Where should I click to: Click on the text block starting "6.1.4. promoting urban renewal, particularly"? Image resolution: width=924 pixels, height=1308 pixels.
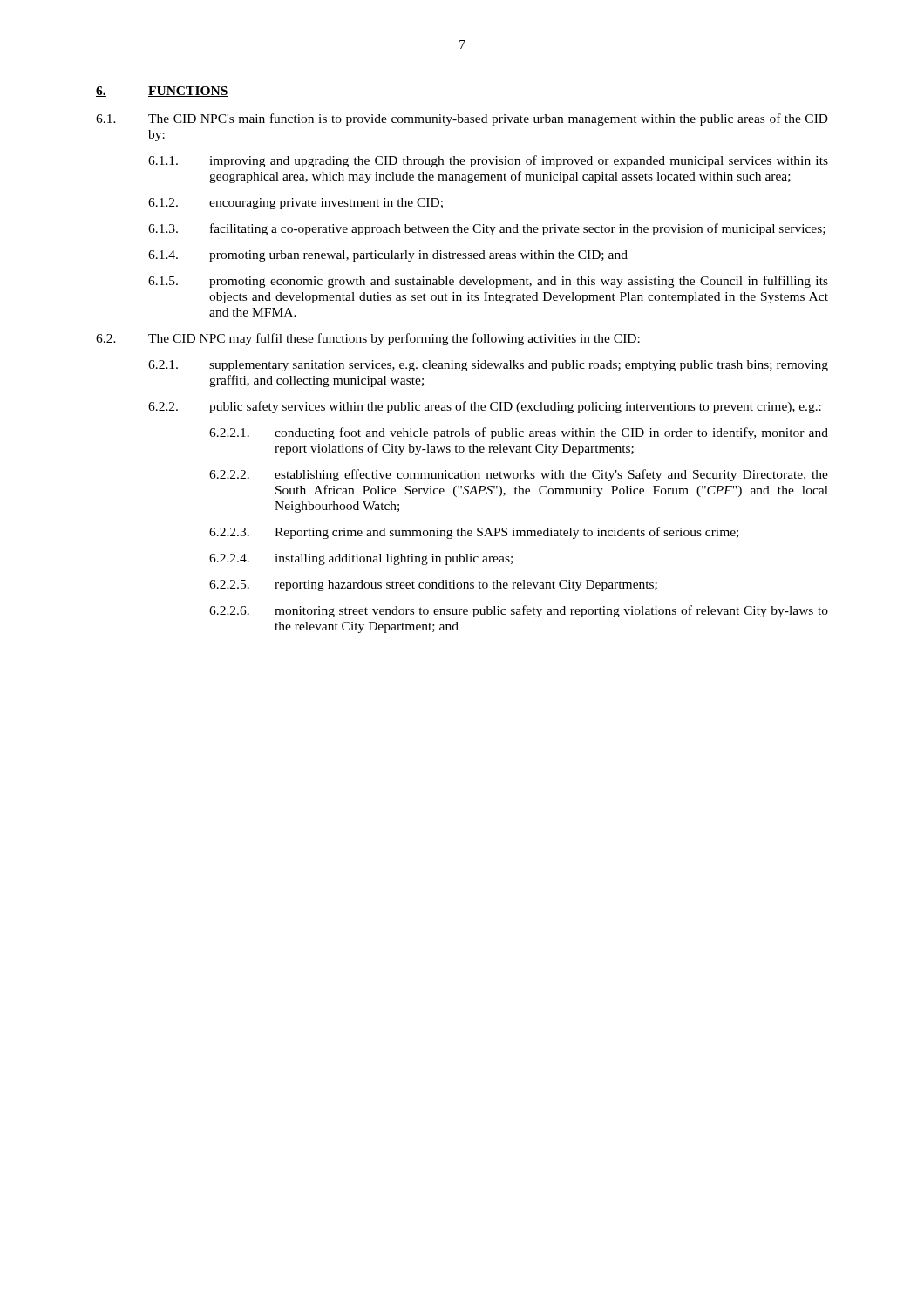[488, 255]
